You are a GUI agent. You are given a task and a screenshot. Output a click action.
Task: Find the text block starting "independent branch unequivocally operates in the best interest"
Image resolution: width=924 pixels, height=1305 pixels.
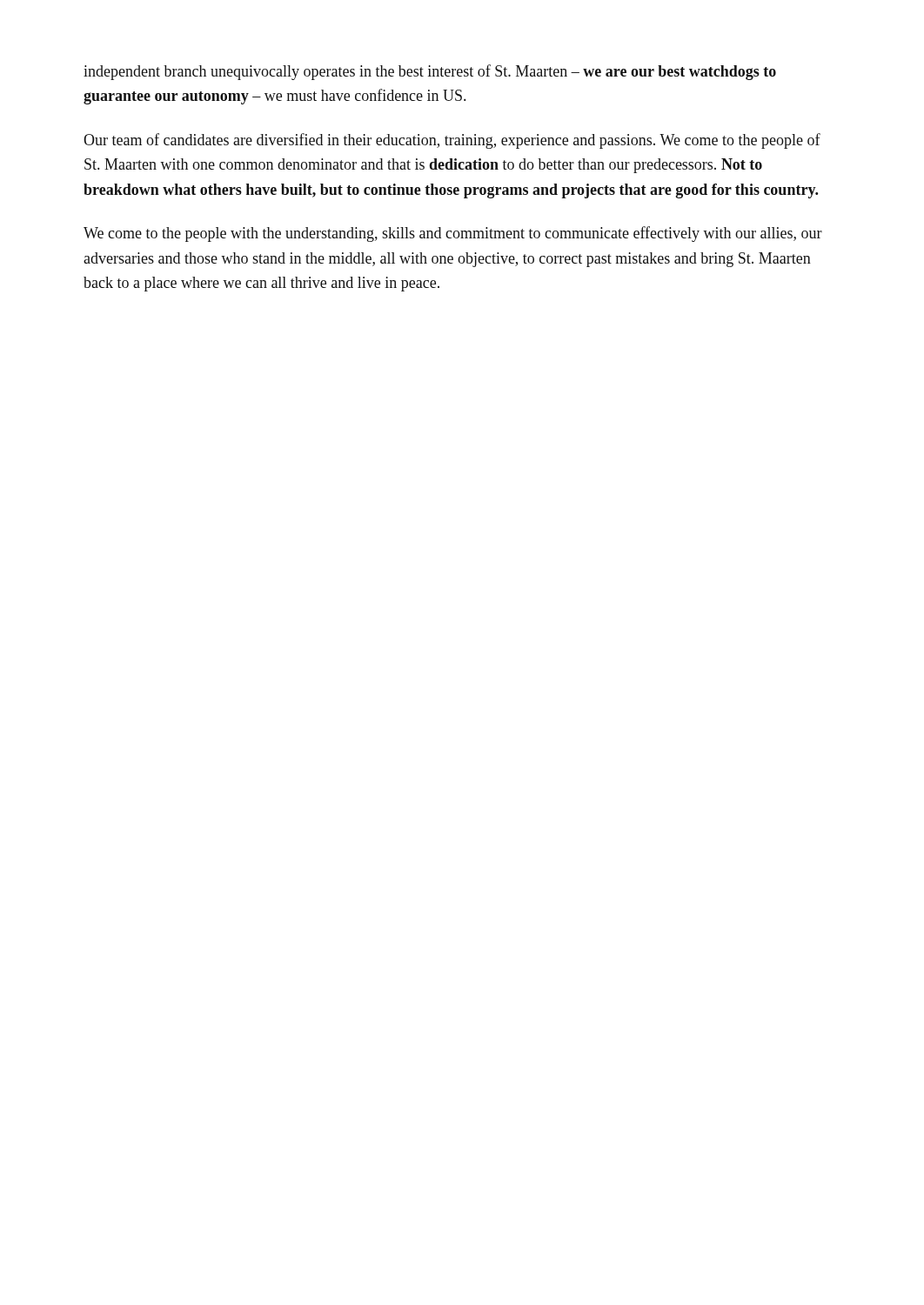(430, 84)
